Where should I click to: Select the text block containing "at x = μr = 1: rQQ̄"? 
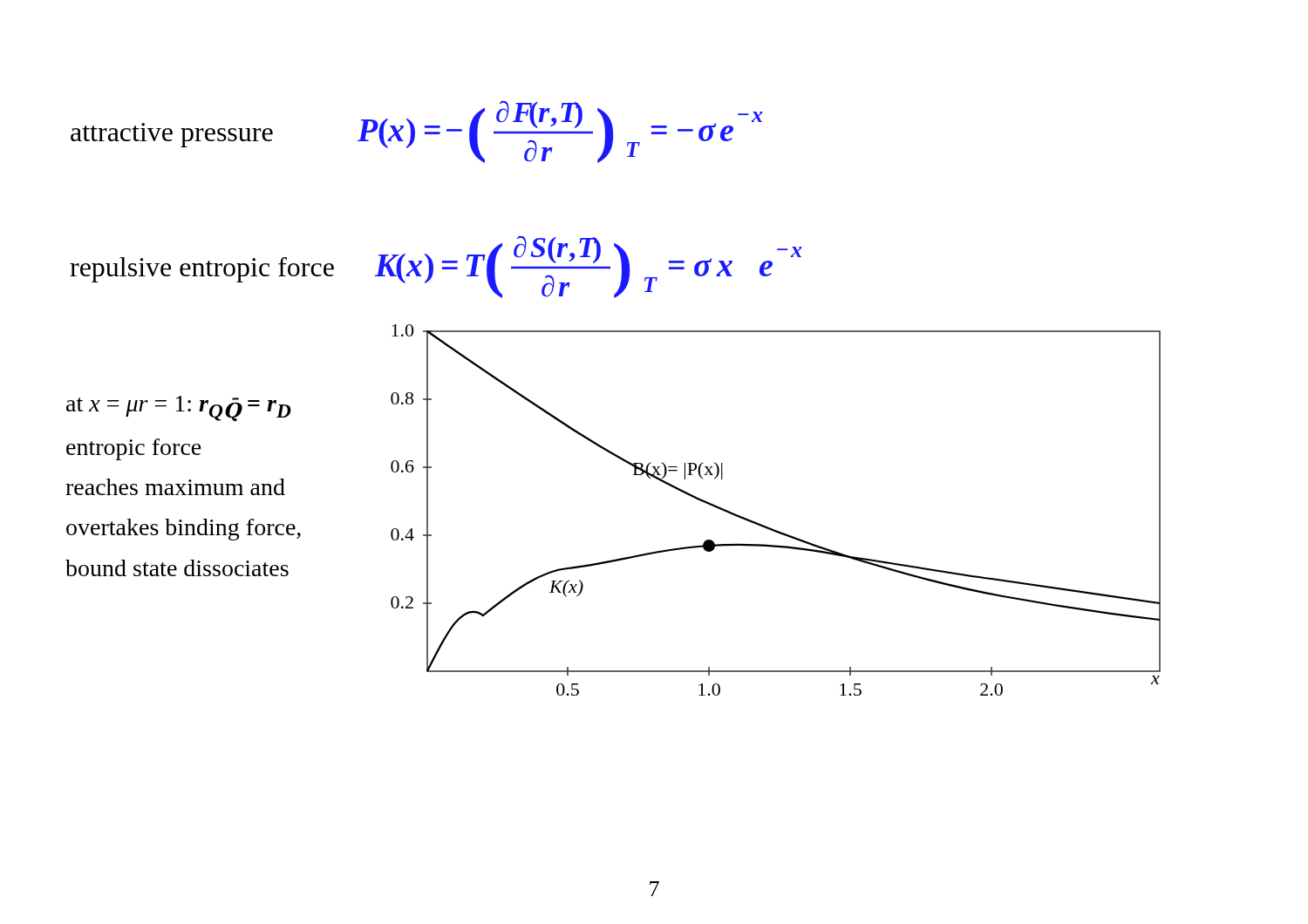click(184, 485)
